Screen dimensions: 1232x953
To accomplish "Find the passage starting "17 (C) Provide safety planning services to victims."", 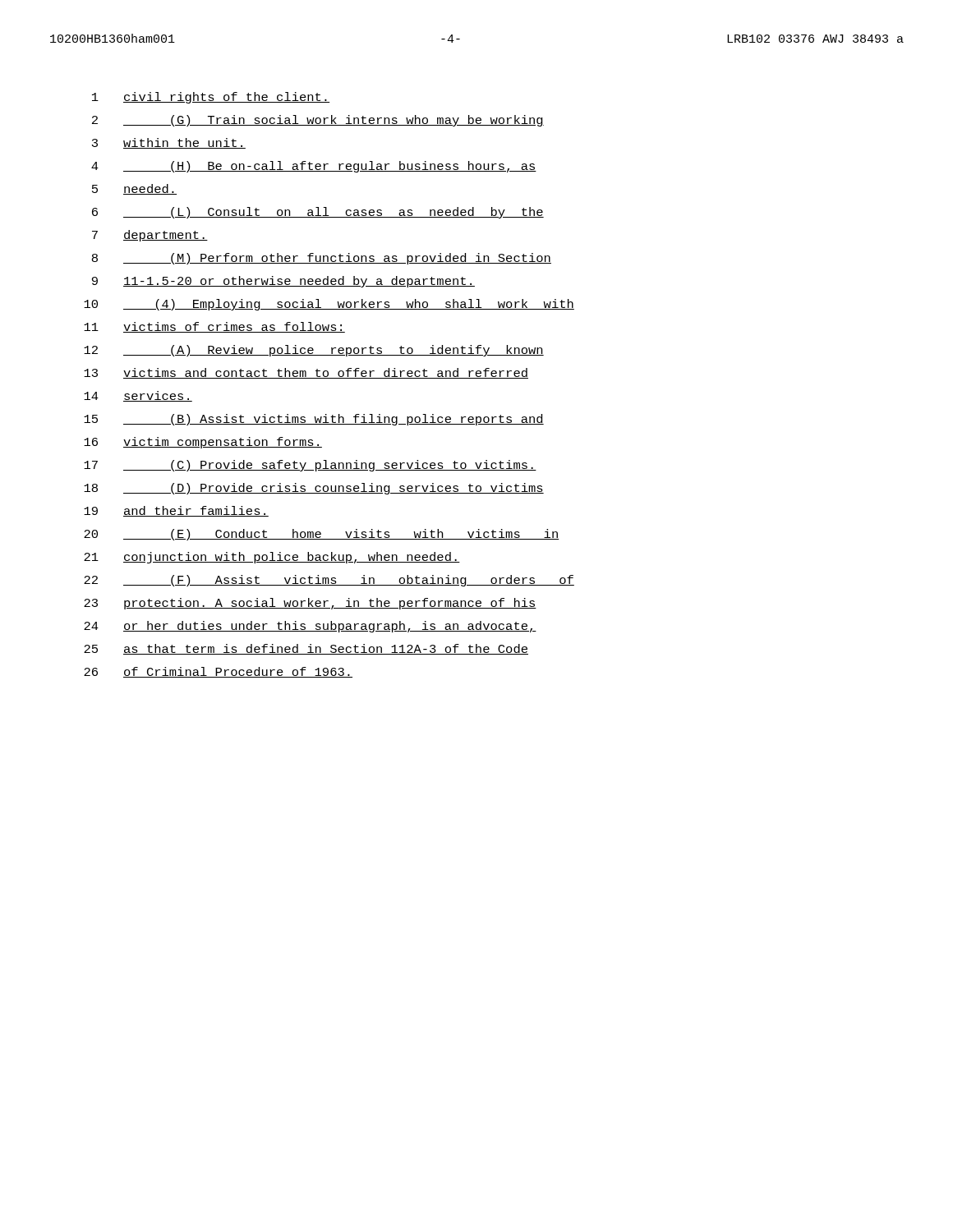I will [x=476, y=466].
